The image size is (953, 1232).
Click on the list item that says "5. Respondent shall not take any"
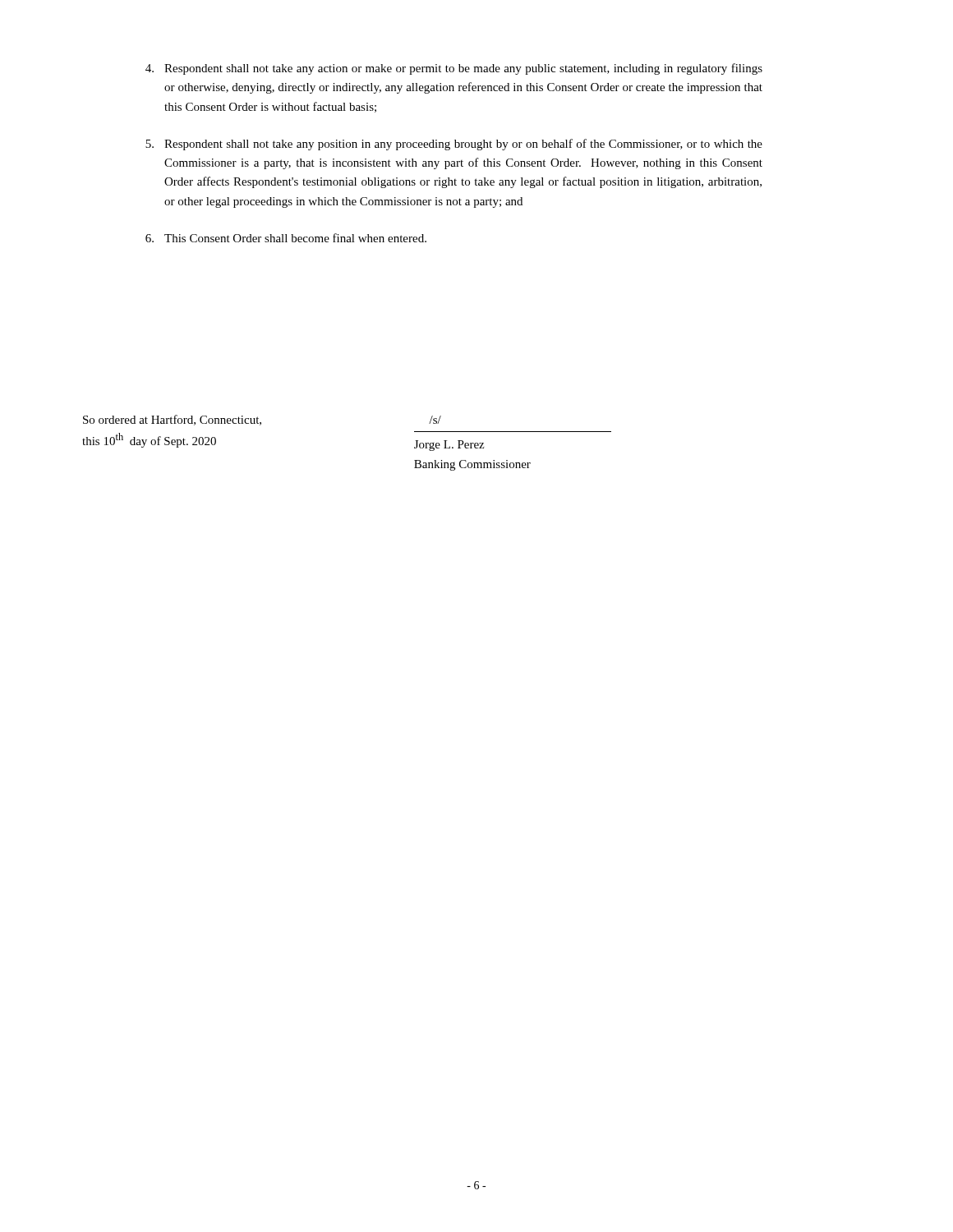click(442, 173)
